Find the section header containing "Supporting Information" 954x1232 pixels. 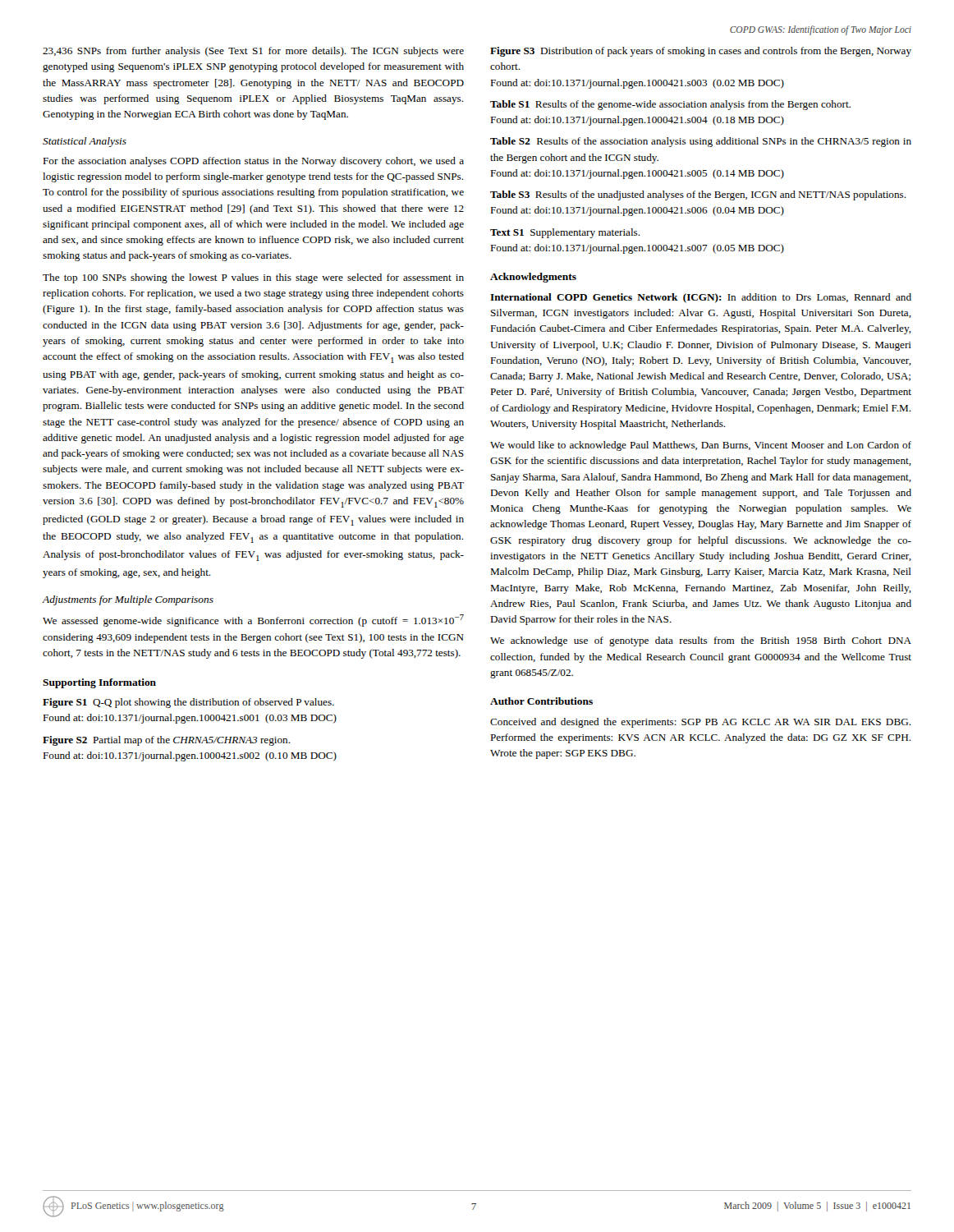pos(99,682)
